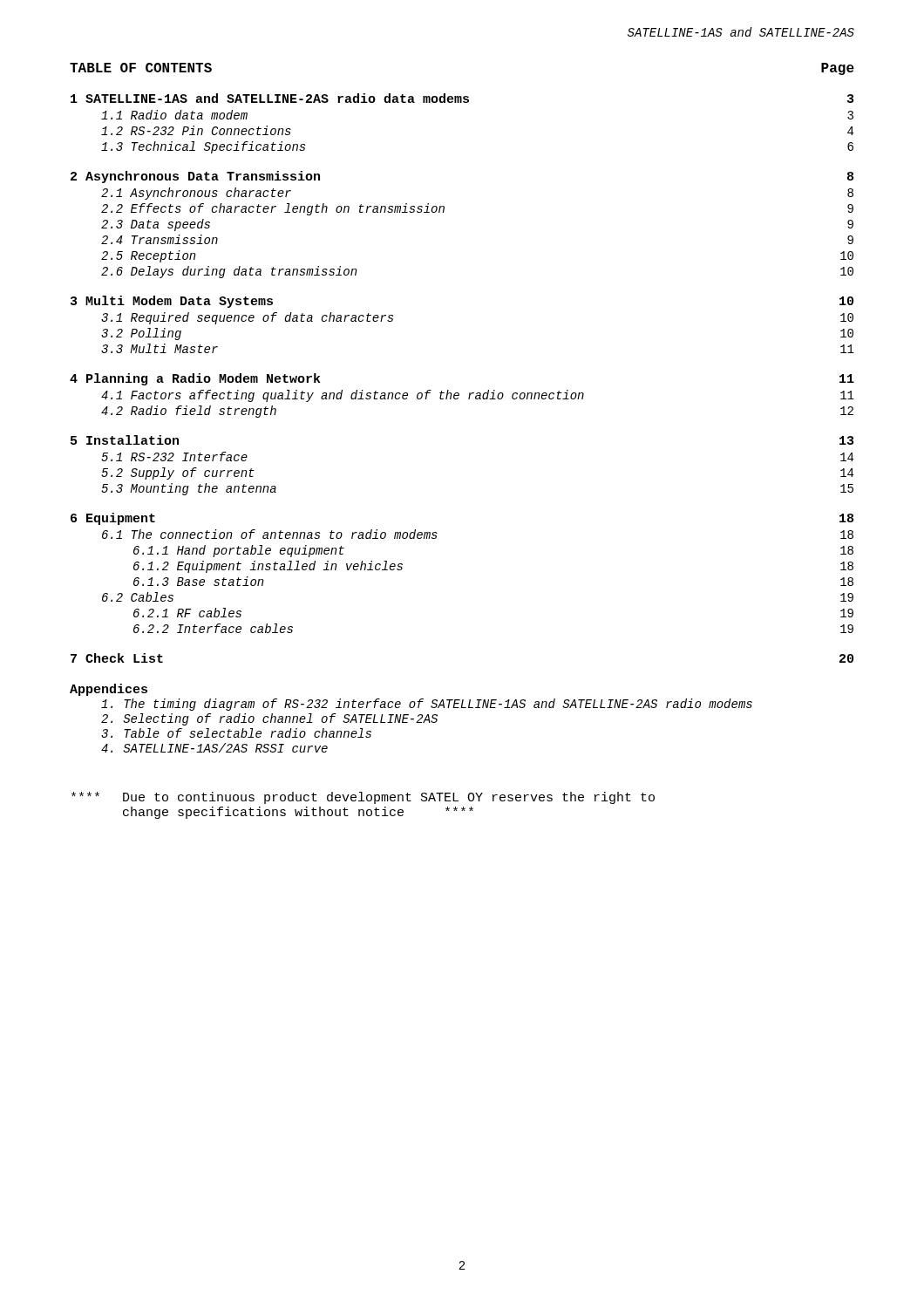The width and height of the screenshot is (924, 1308).
Task: Click on the footnote containing "Due to continuous product development"
Action: tap(462, 806)
